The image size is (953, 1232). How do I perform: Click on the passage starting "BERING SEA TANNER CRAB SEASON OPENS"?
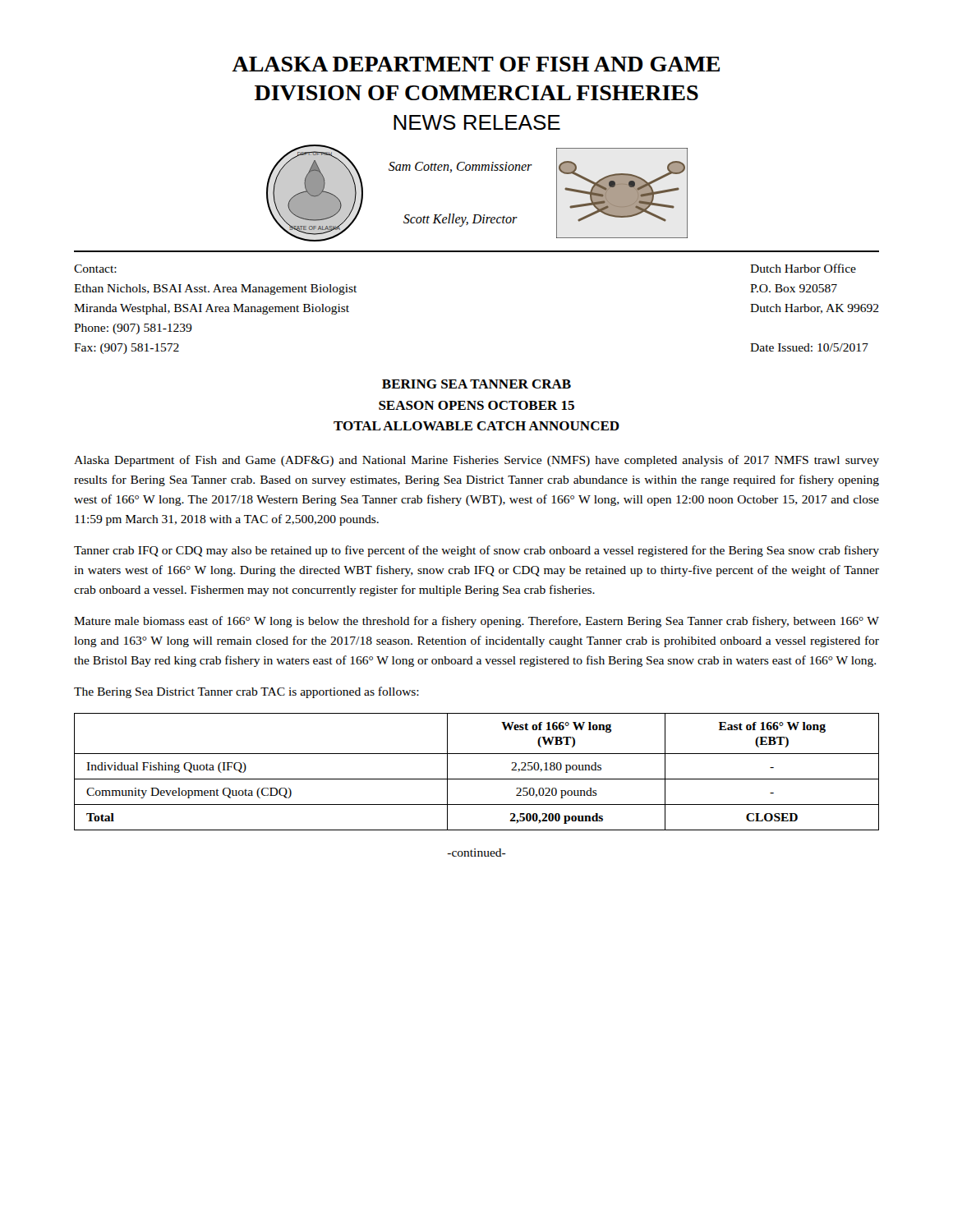pyautogui.click(x=476, y=405)
